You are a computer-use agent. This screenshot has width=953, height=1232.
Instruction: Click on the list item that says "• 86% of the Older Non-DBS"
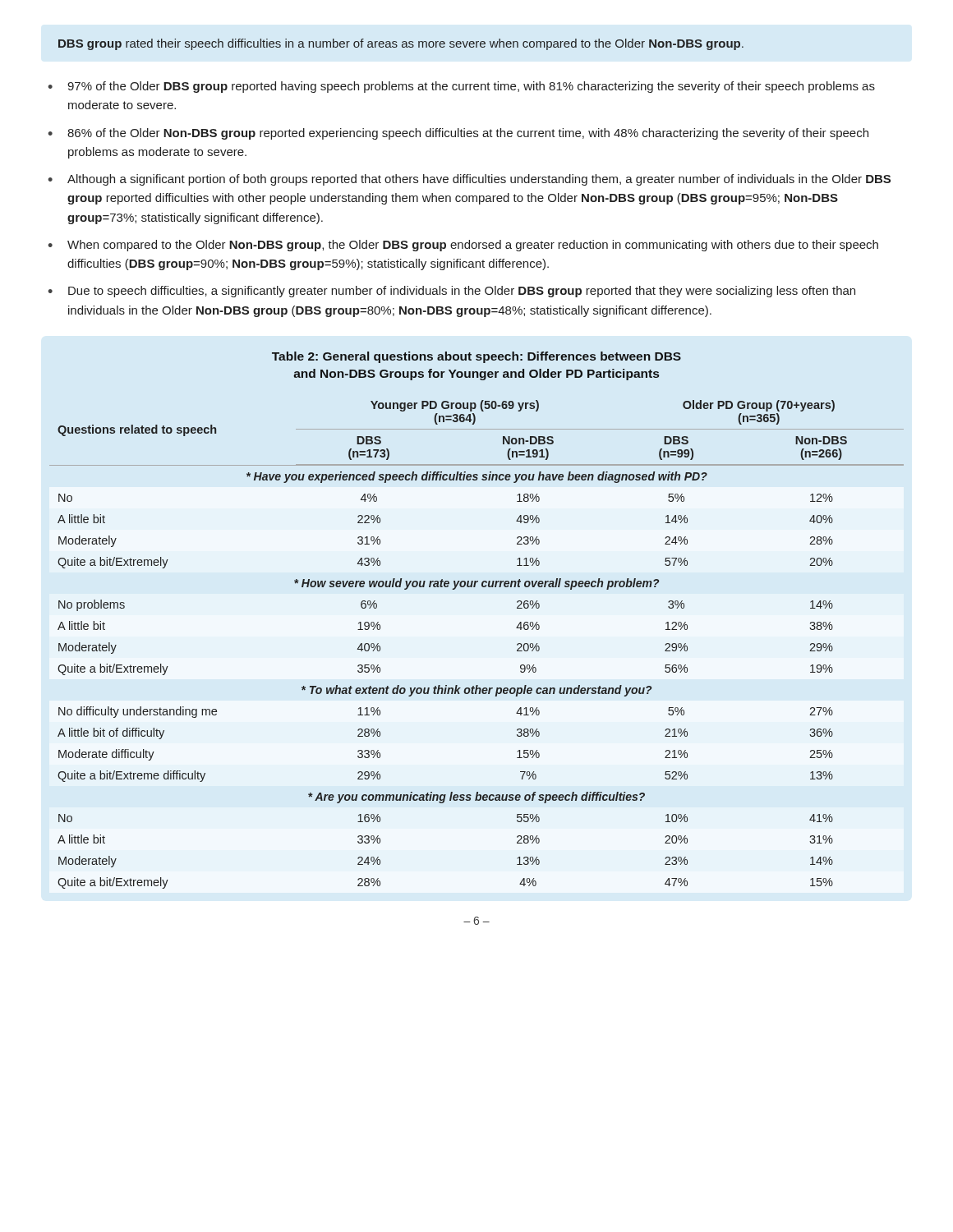(476, 142)
